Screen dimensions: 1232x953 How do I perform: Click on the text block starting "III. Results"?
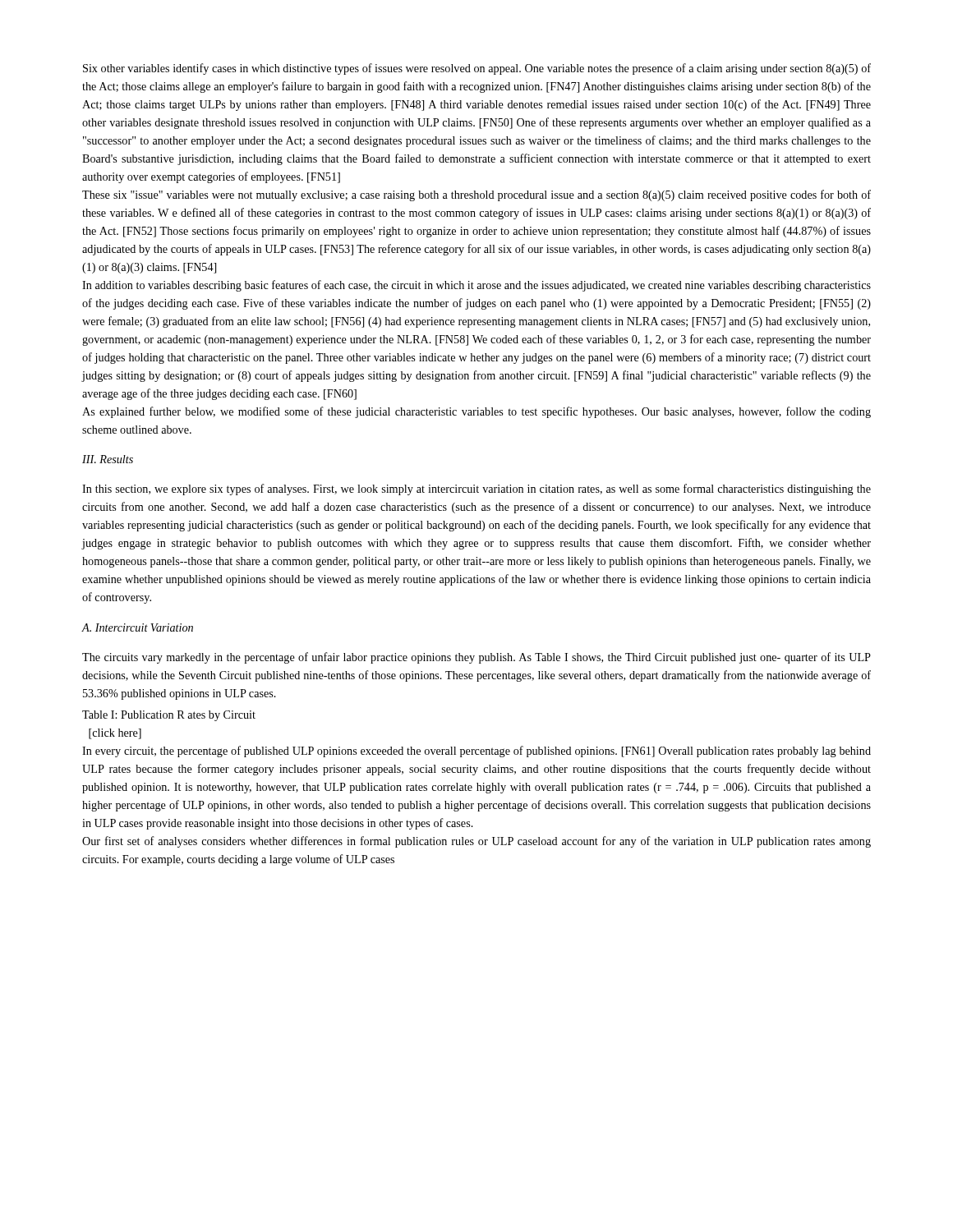pyautogui.click(x=108, y=459)
